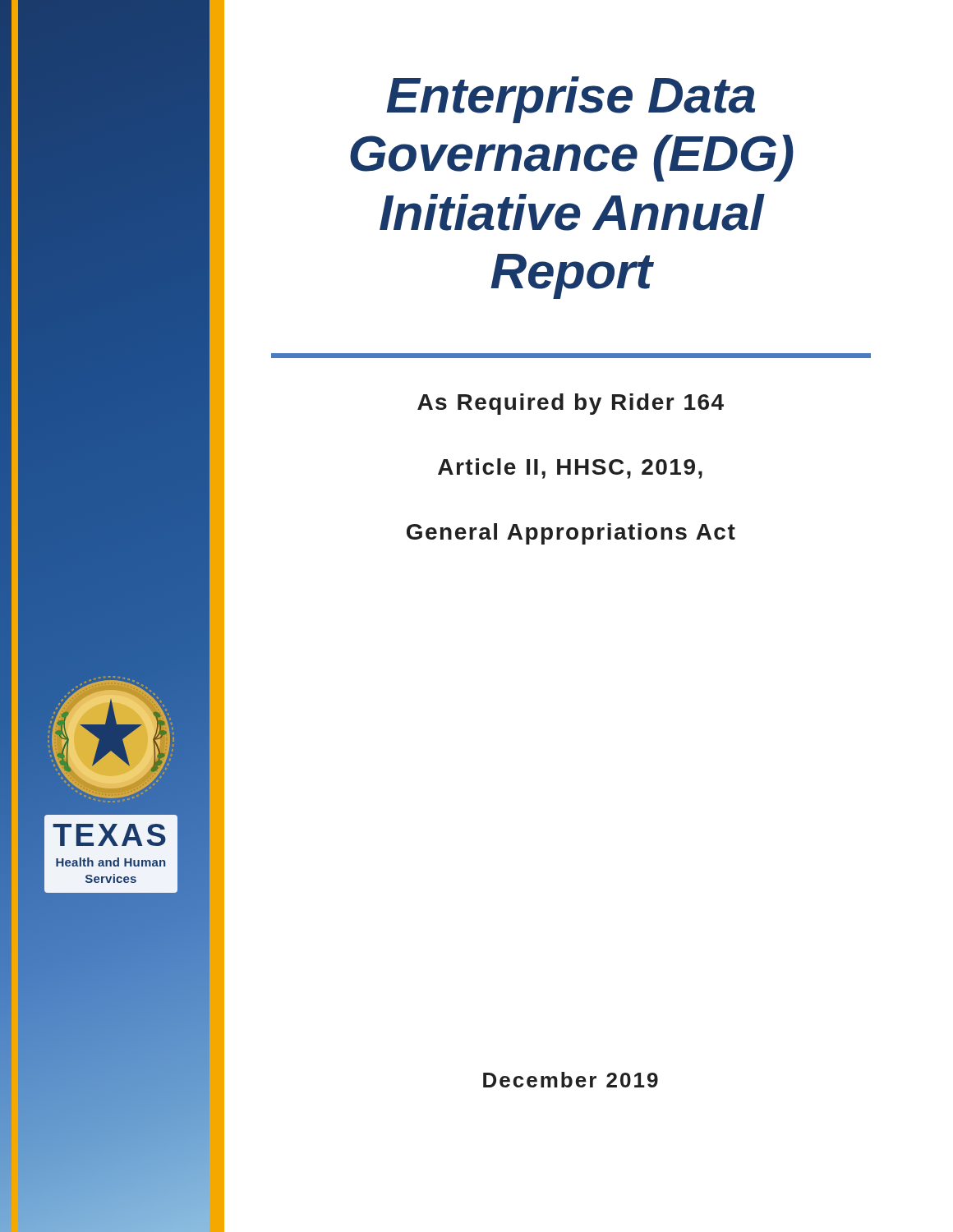Locate the text starting "December 2019"
Screen dimensions: 1232x953
click(571, 1080)
